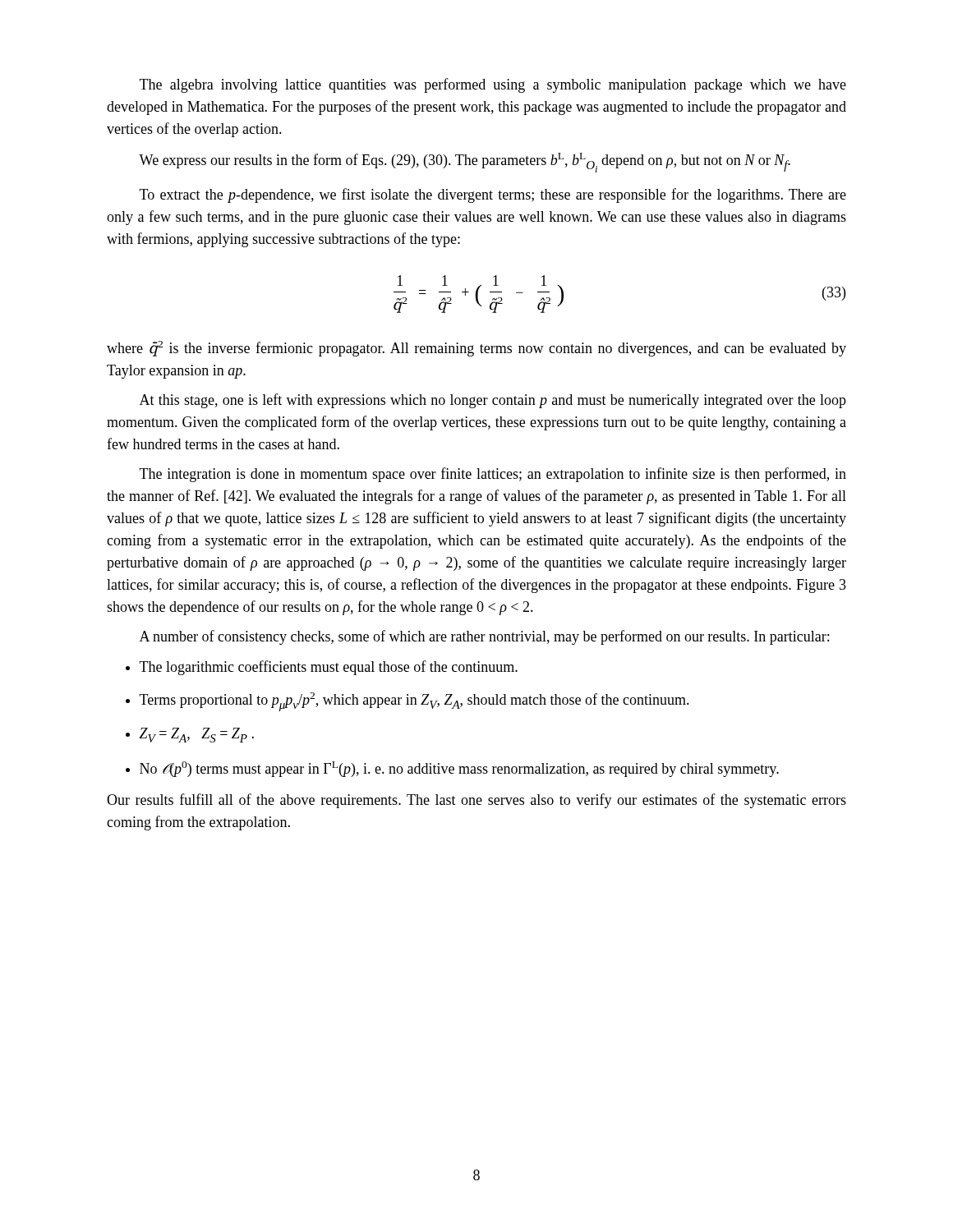
Task: Locate the text block that reads "The algebra involving lattice quantities"
Action: tap(476, 162)
